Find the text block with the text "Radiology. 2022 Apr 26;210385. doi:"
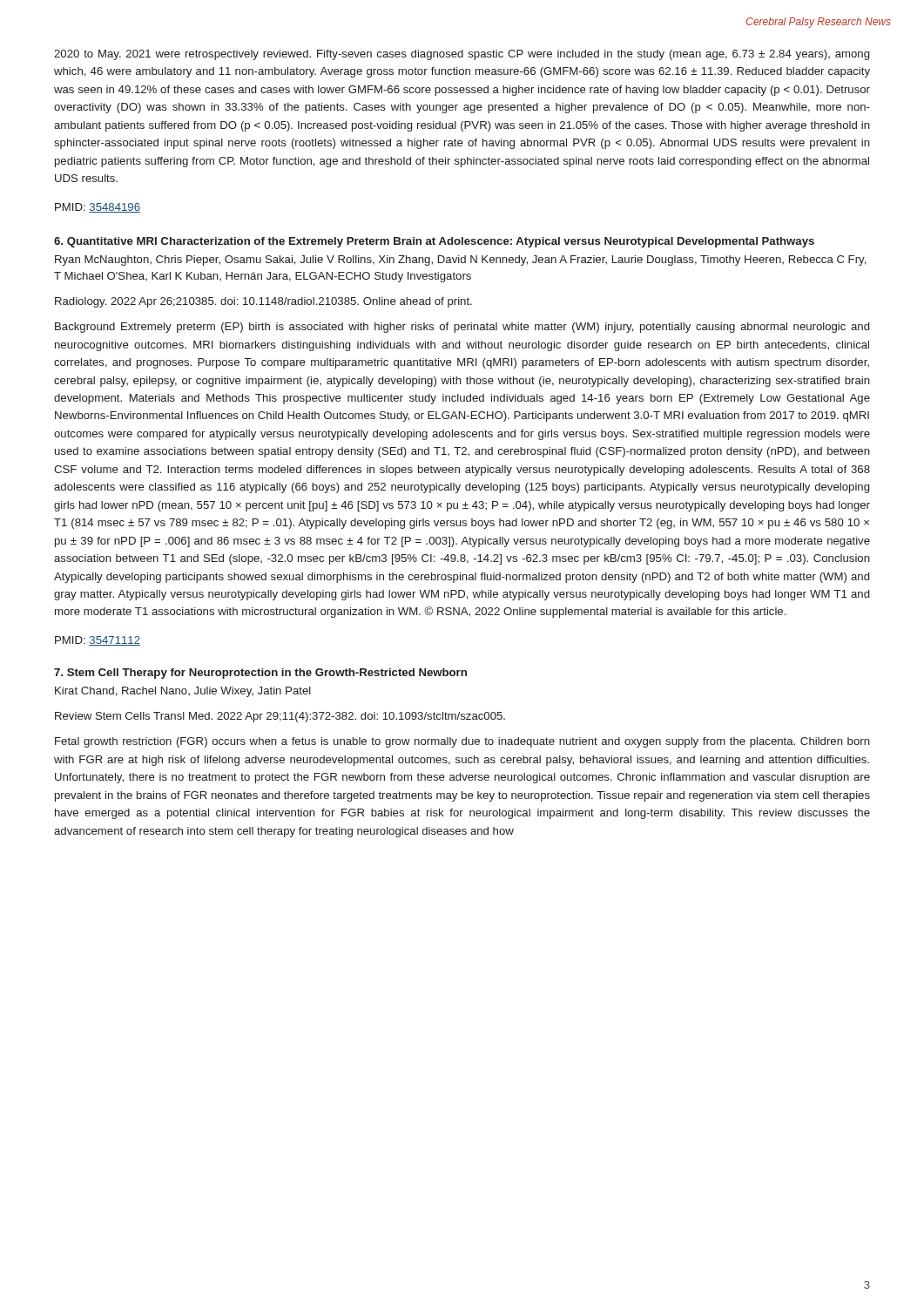 (263, 301)
